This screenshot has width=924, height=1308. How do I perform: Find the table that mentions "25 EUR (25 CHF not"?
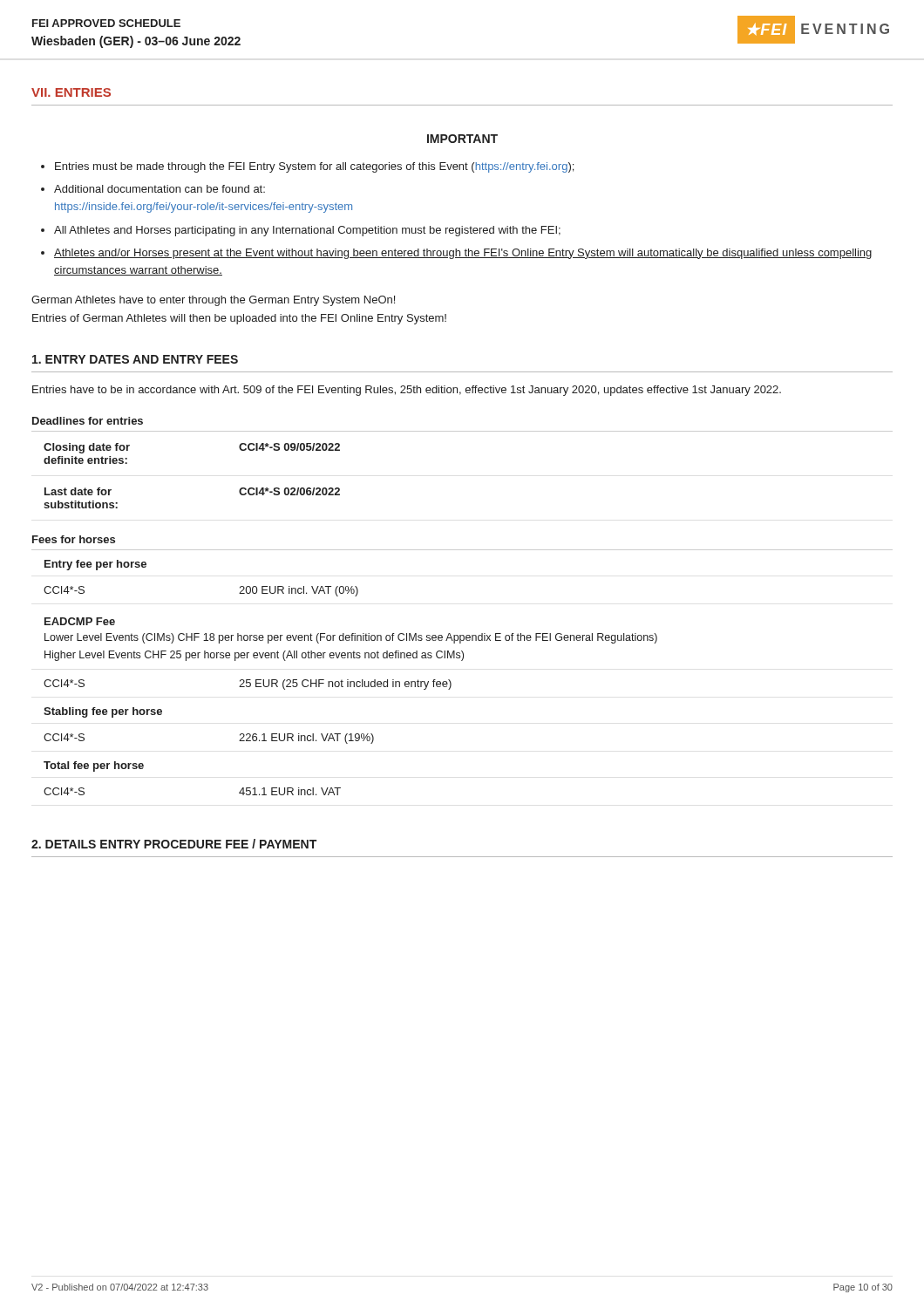click(x=462, y=684)
